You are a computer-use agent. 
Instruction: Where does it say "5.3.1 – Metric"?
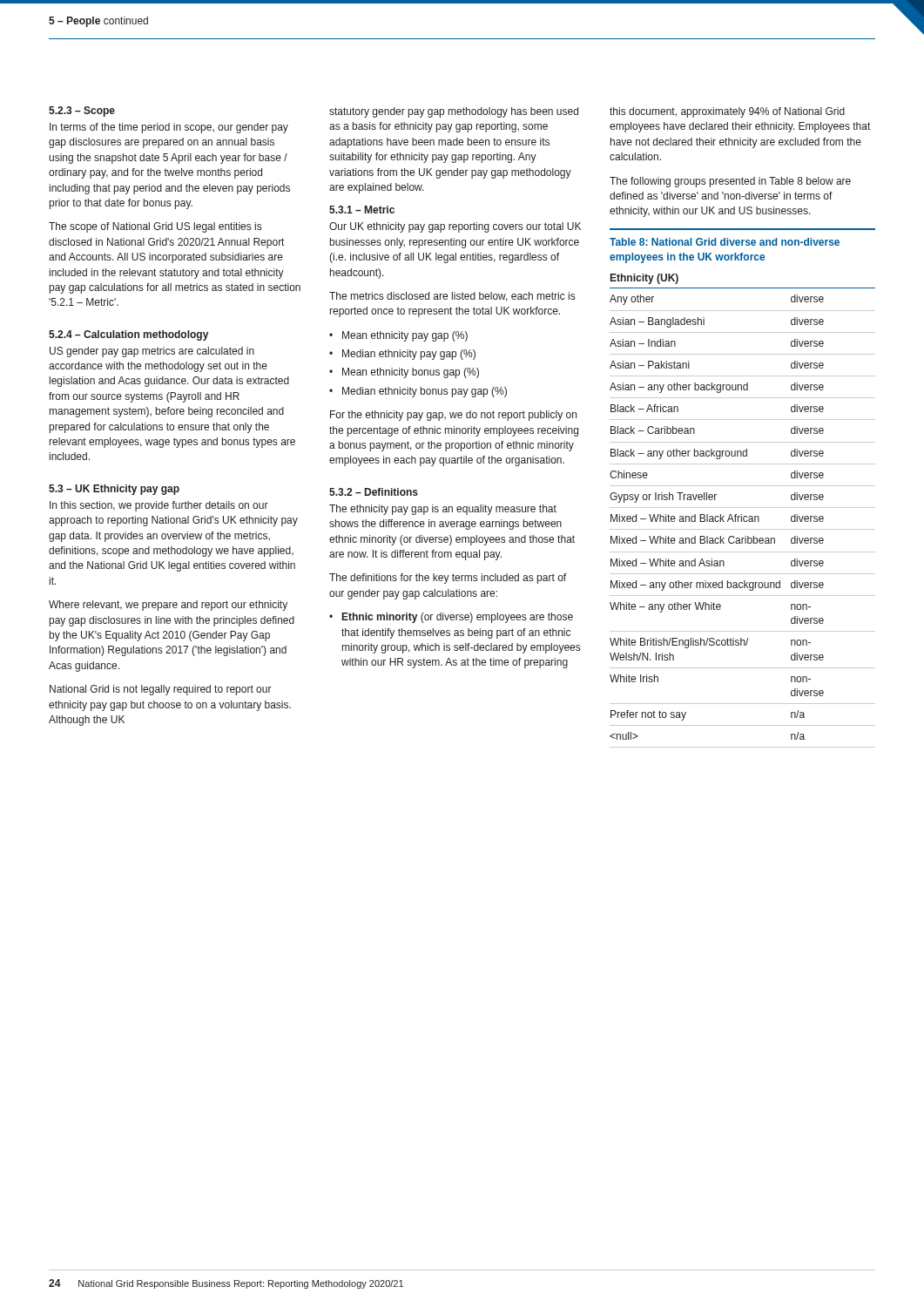[x=362, y=210]
